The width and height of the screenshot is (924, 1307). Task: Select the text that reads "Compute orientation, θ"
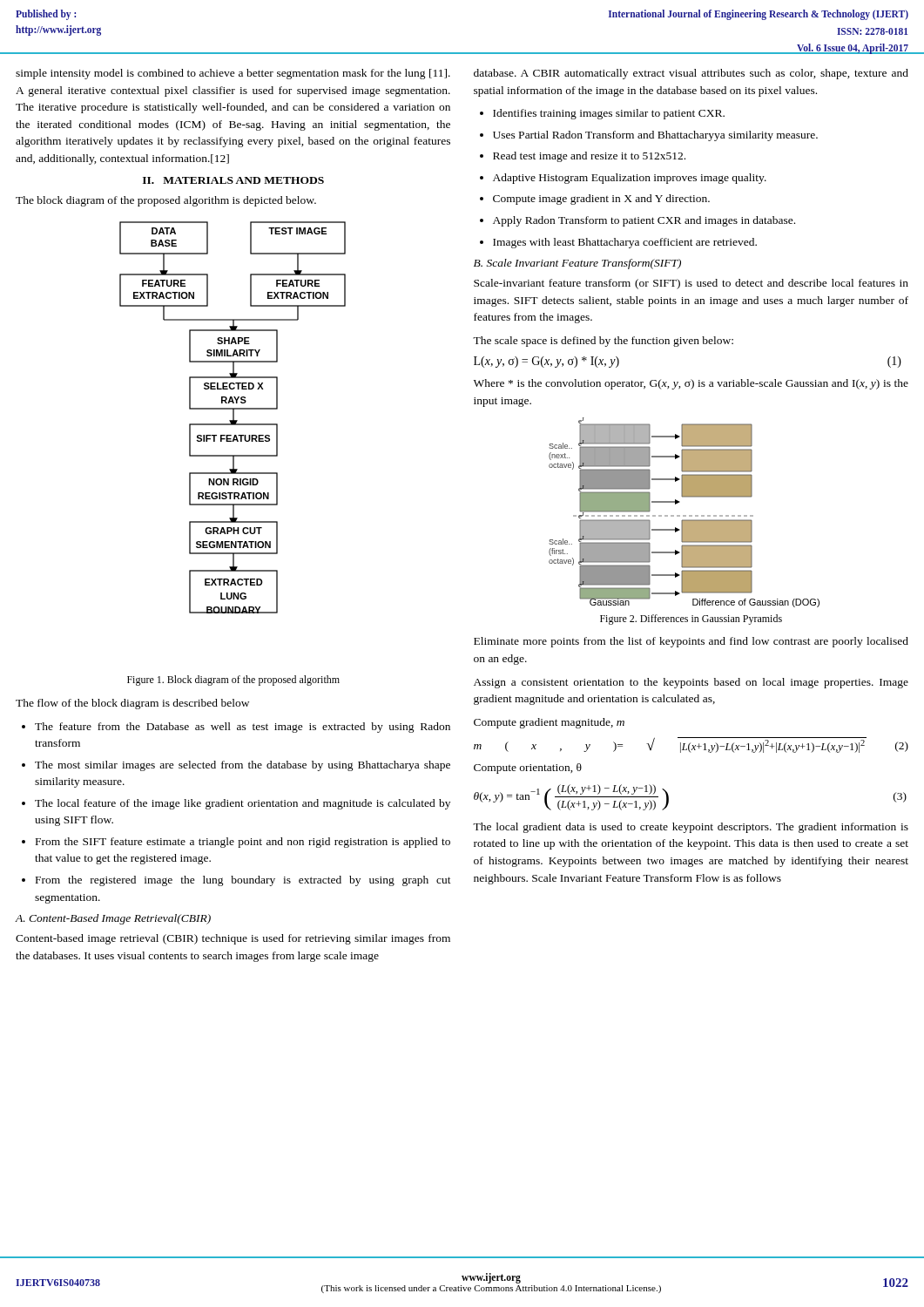click(528, 769)
